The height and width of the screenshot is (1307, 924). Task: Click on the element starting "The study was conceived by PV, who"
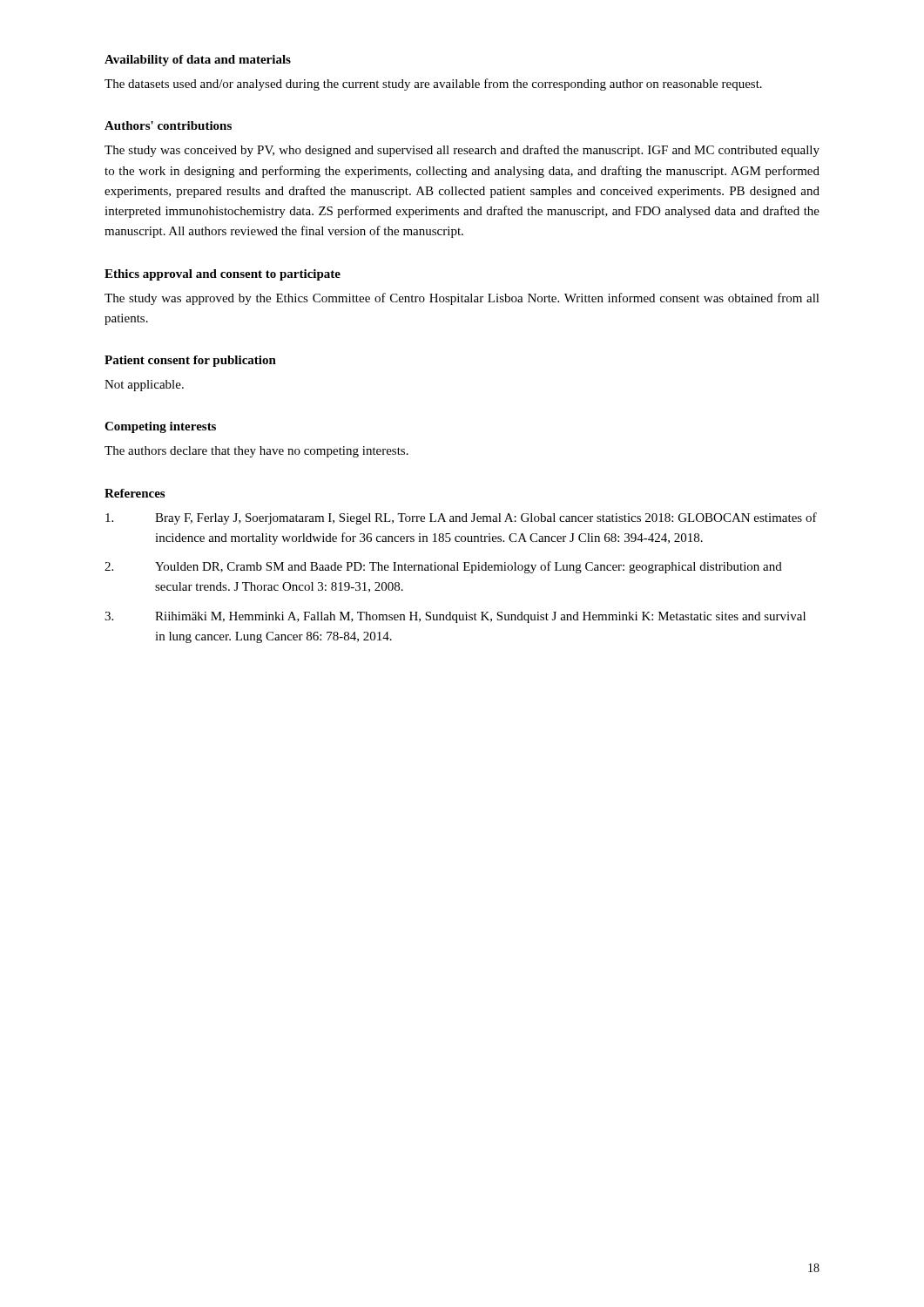click(462, 191)
